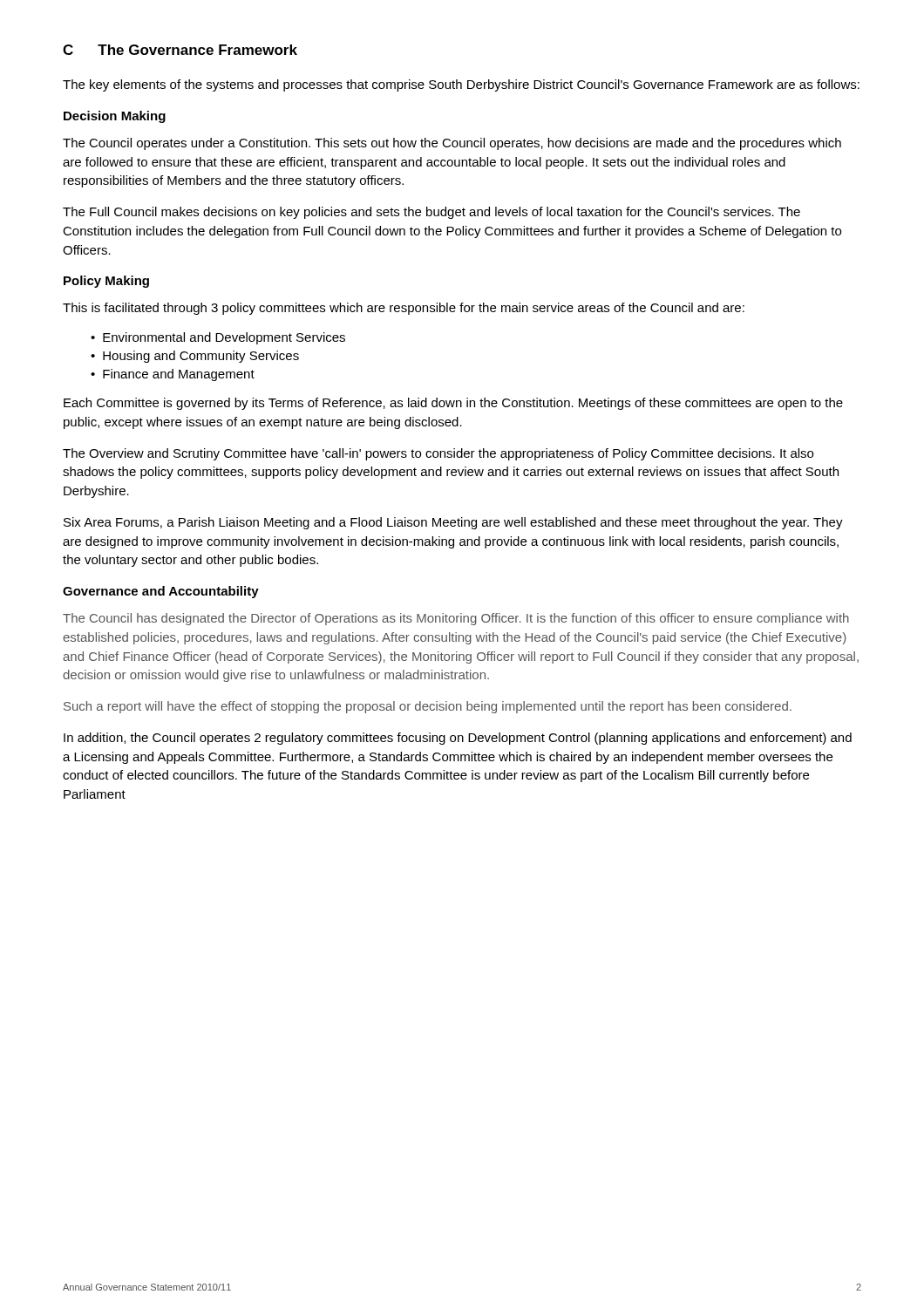Point to the passage starting "The Full Council"
This screenshot has width=924, height=1308.
[462, 231]
